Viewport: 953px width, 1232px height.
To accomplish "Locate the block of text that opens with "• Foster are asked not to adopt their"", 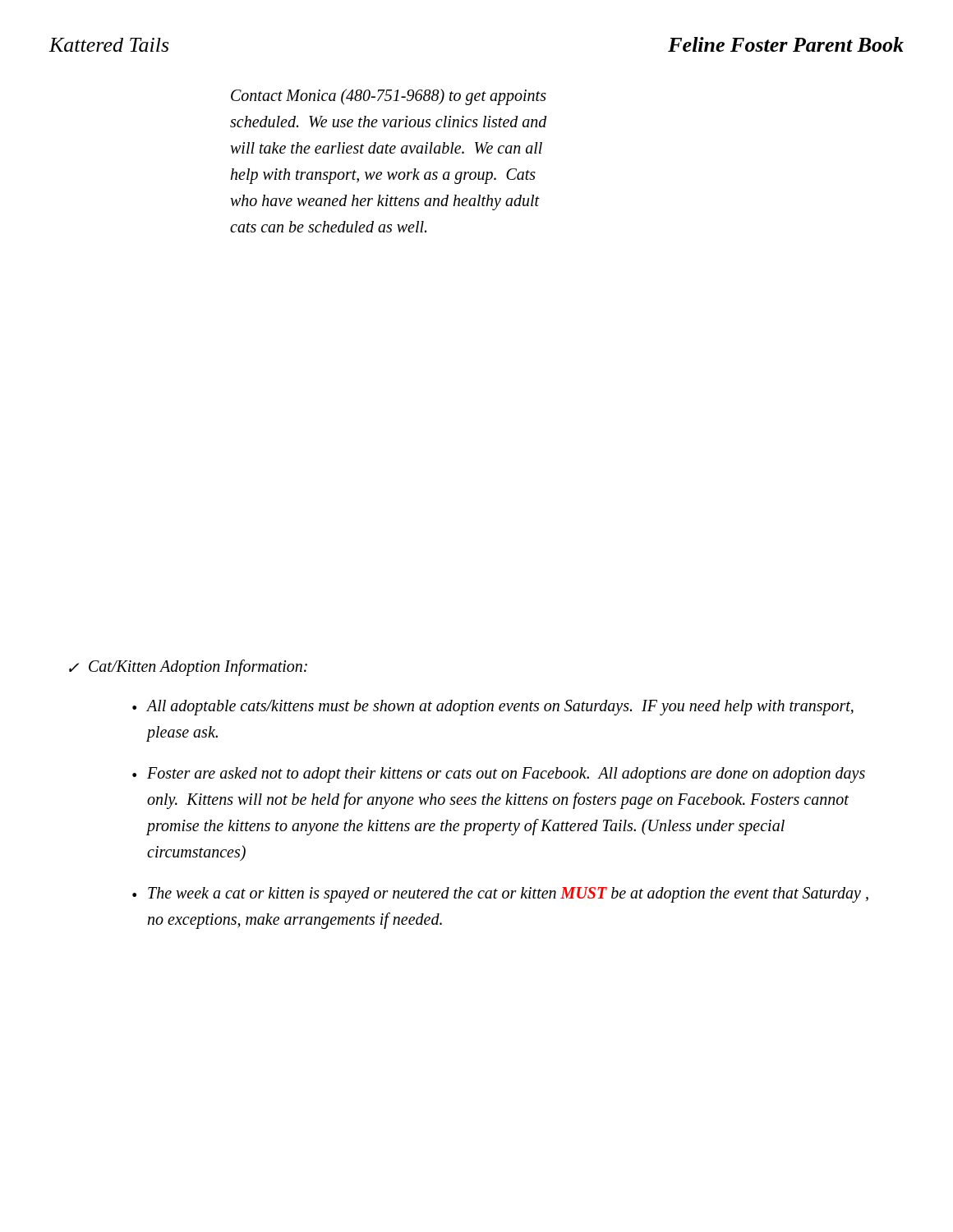I will click(509, 812).
